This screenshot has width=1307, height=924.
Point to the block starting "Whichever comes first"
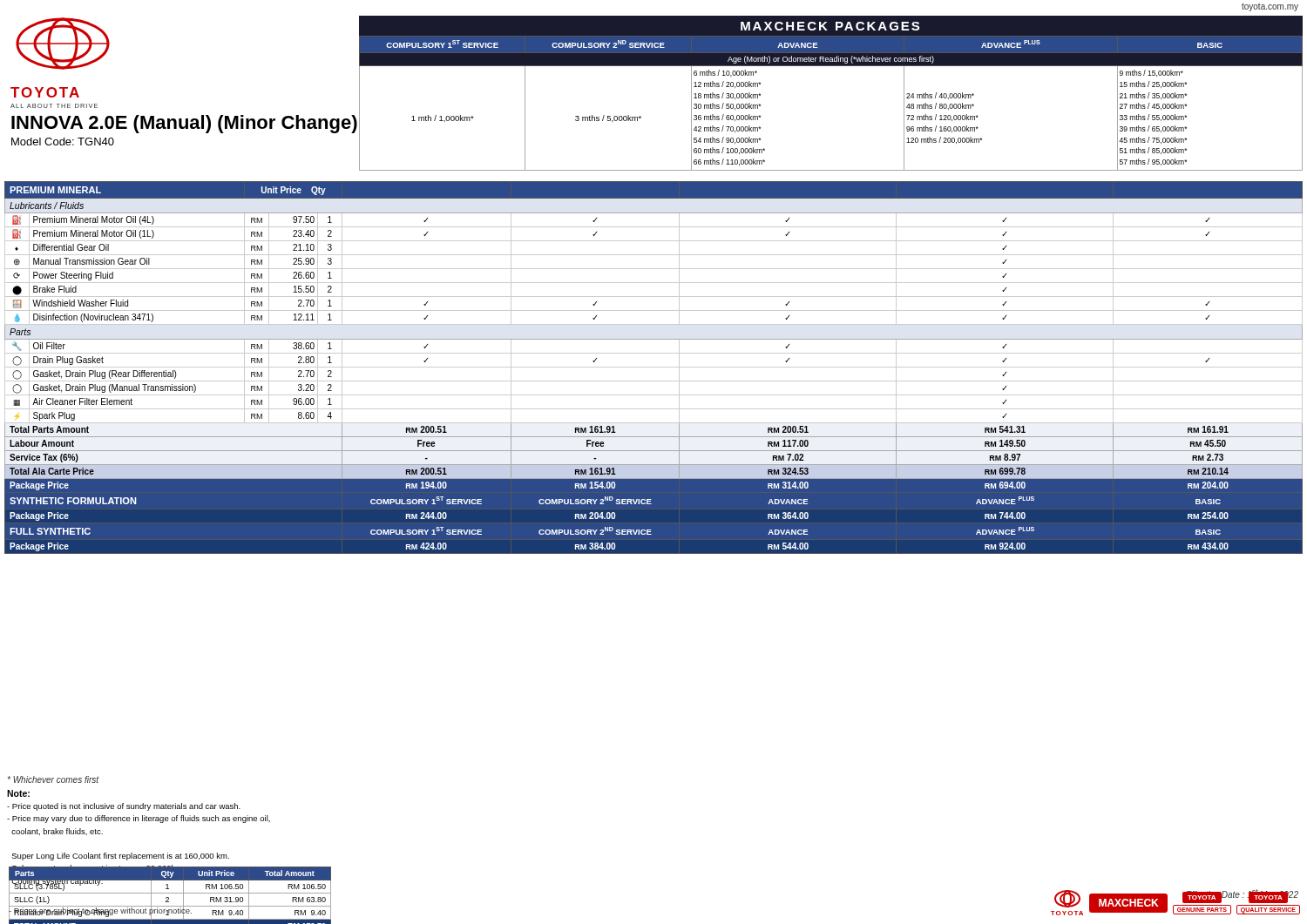[53, 780]
